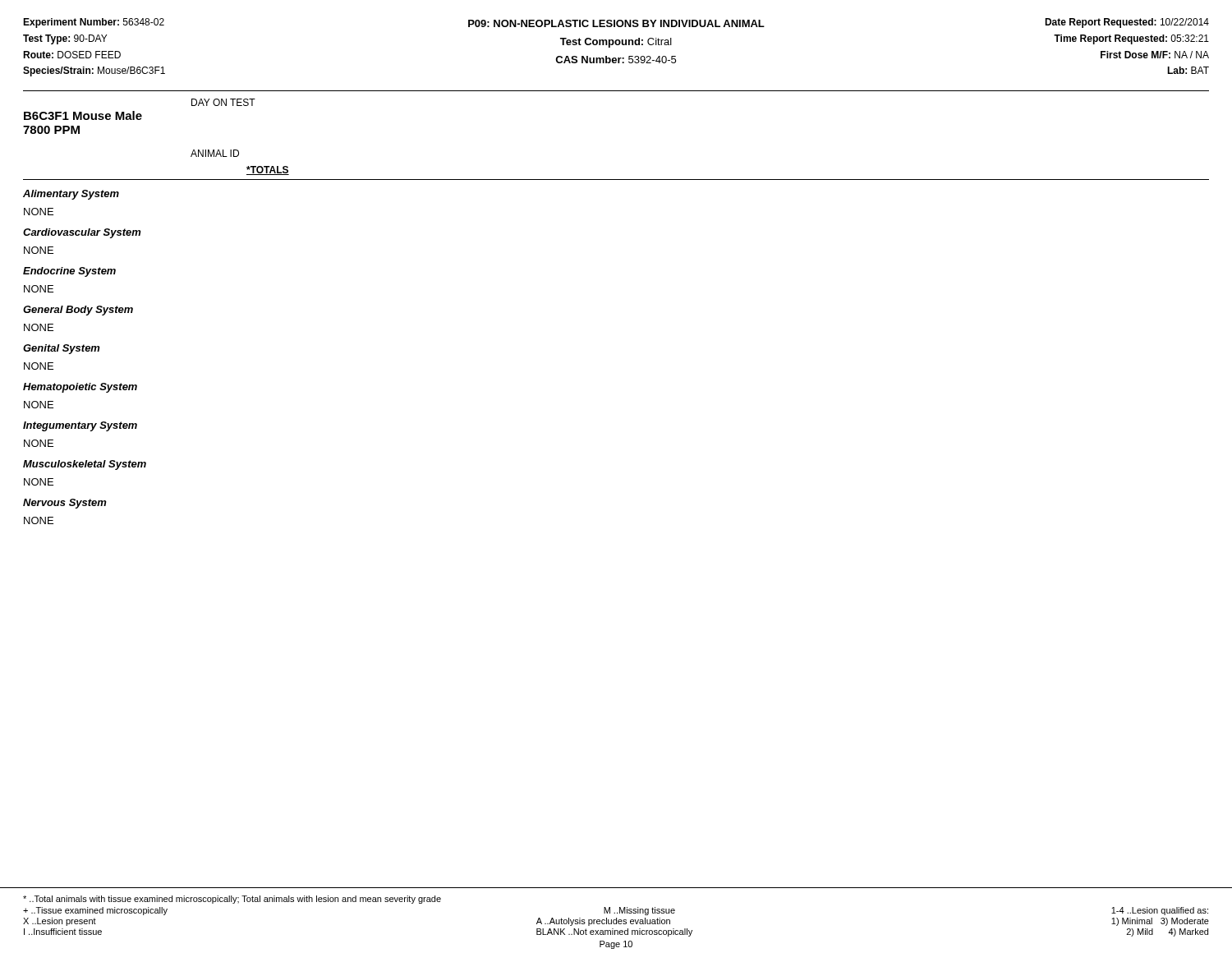Point to the text starting "Nervous System"

pos(65,502)
